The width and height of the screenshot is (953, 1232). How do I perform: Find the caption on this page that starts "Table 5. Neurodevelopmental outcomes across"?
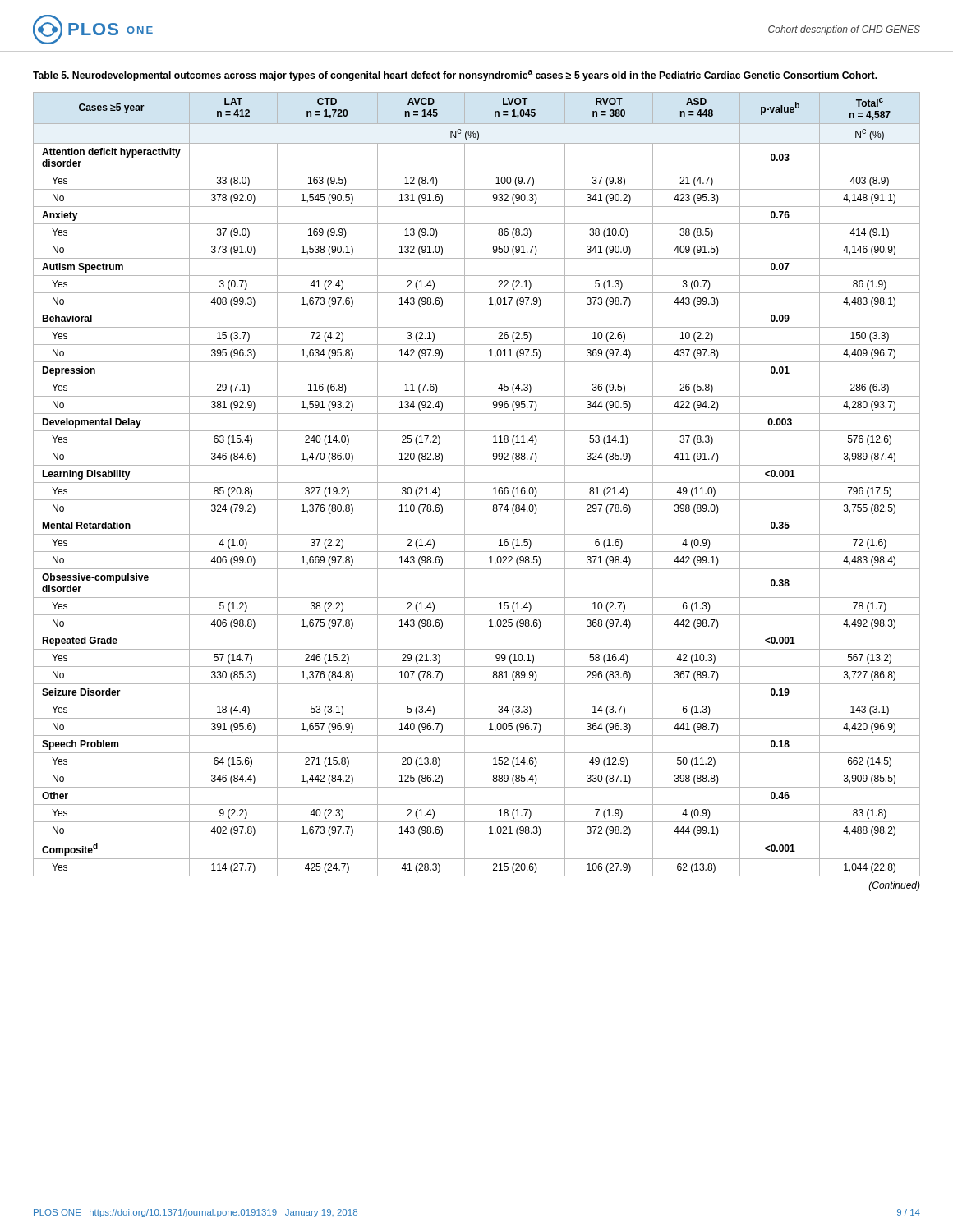455,74
